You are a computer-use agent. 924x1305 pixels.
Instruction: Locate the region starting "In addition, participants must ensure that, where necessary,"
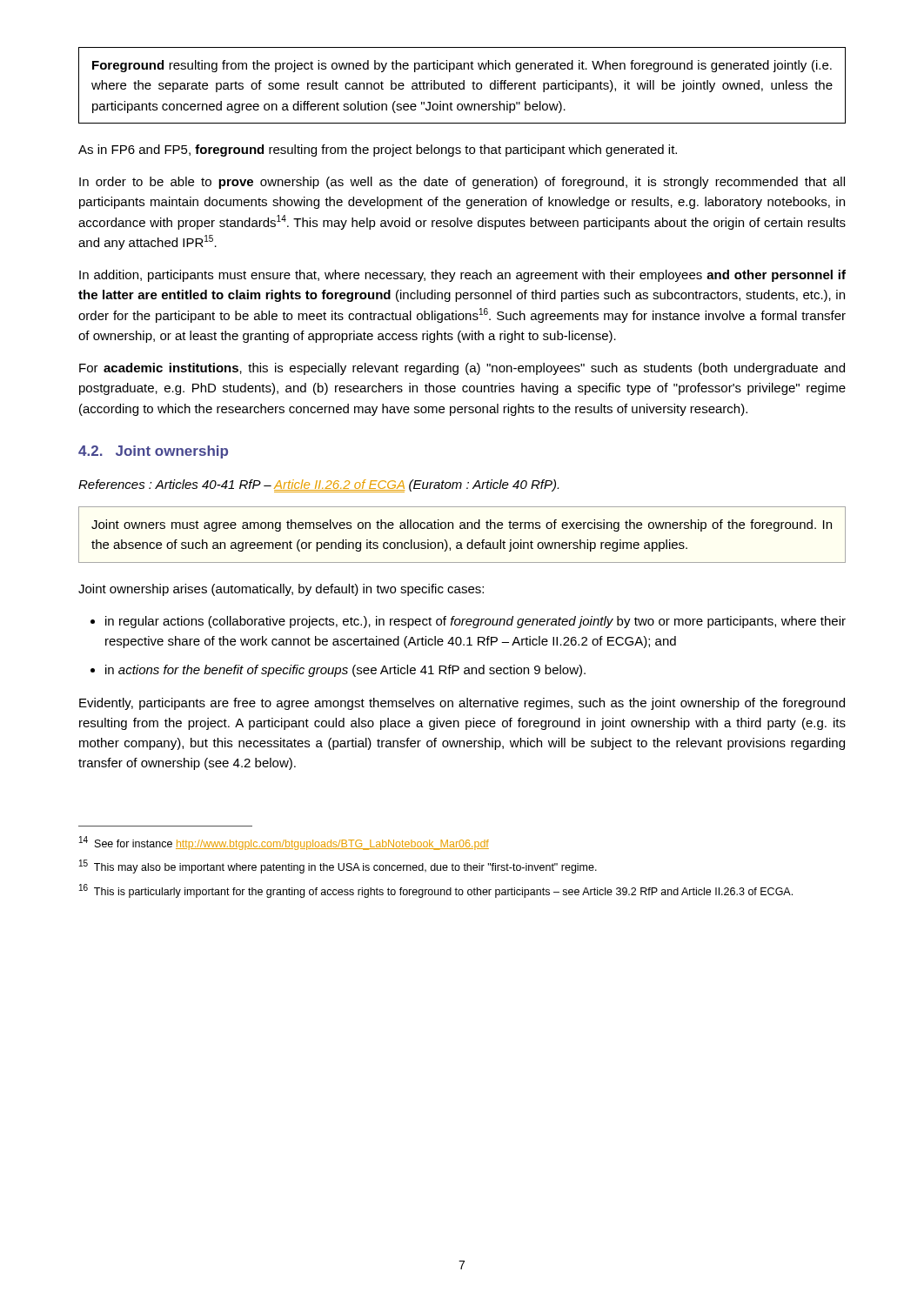(x=462, y=305)
